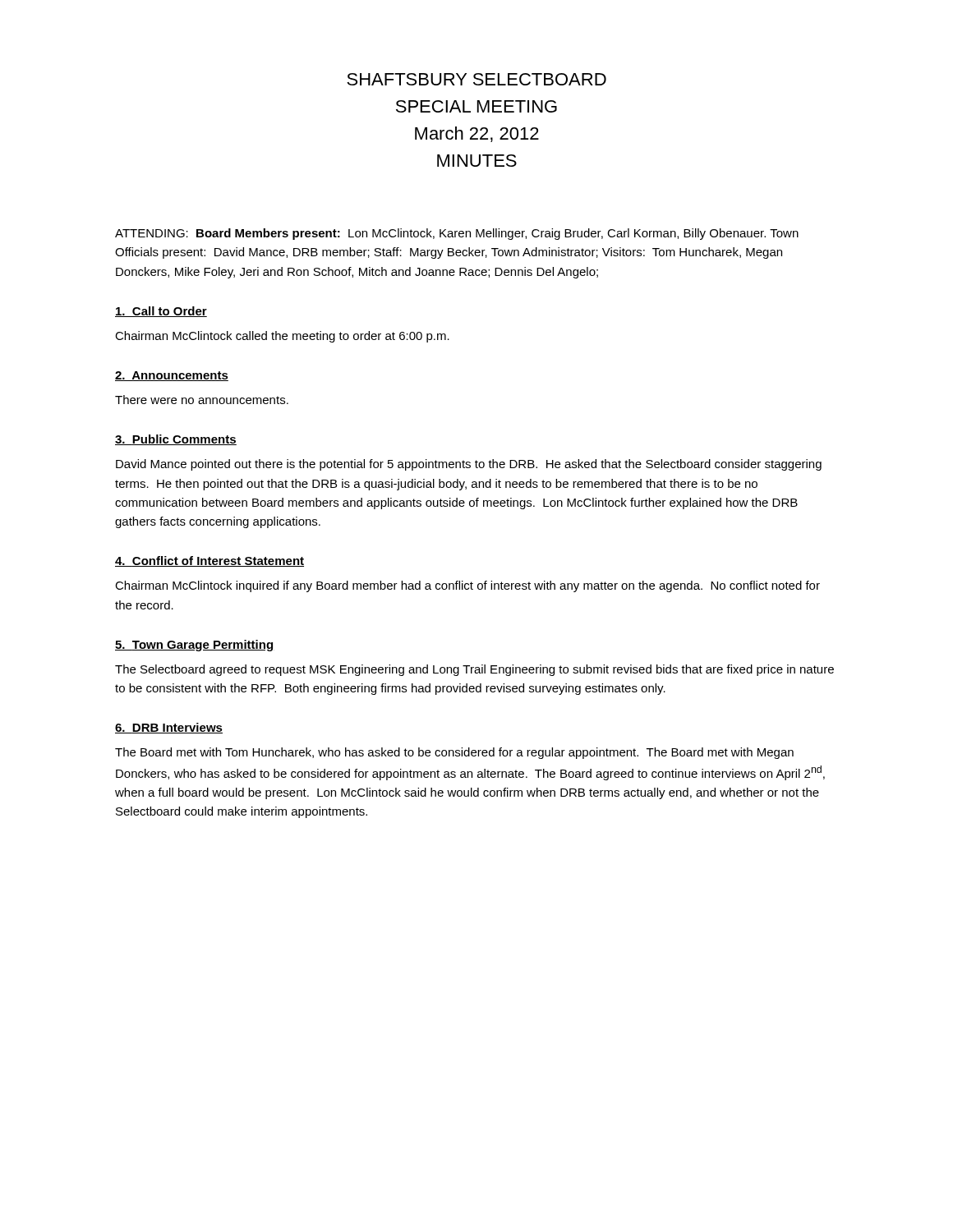
Task: Locate the section header that reads "1. Call to Order"
Action: click(161, 311)
